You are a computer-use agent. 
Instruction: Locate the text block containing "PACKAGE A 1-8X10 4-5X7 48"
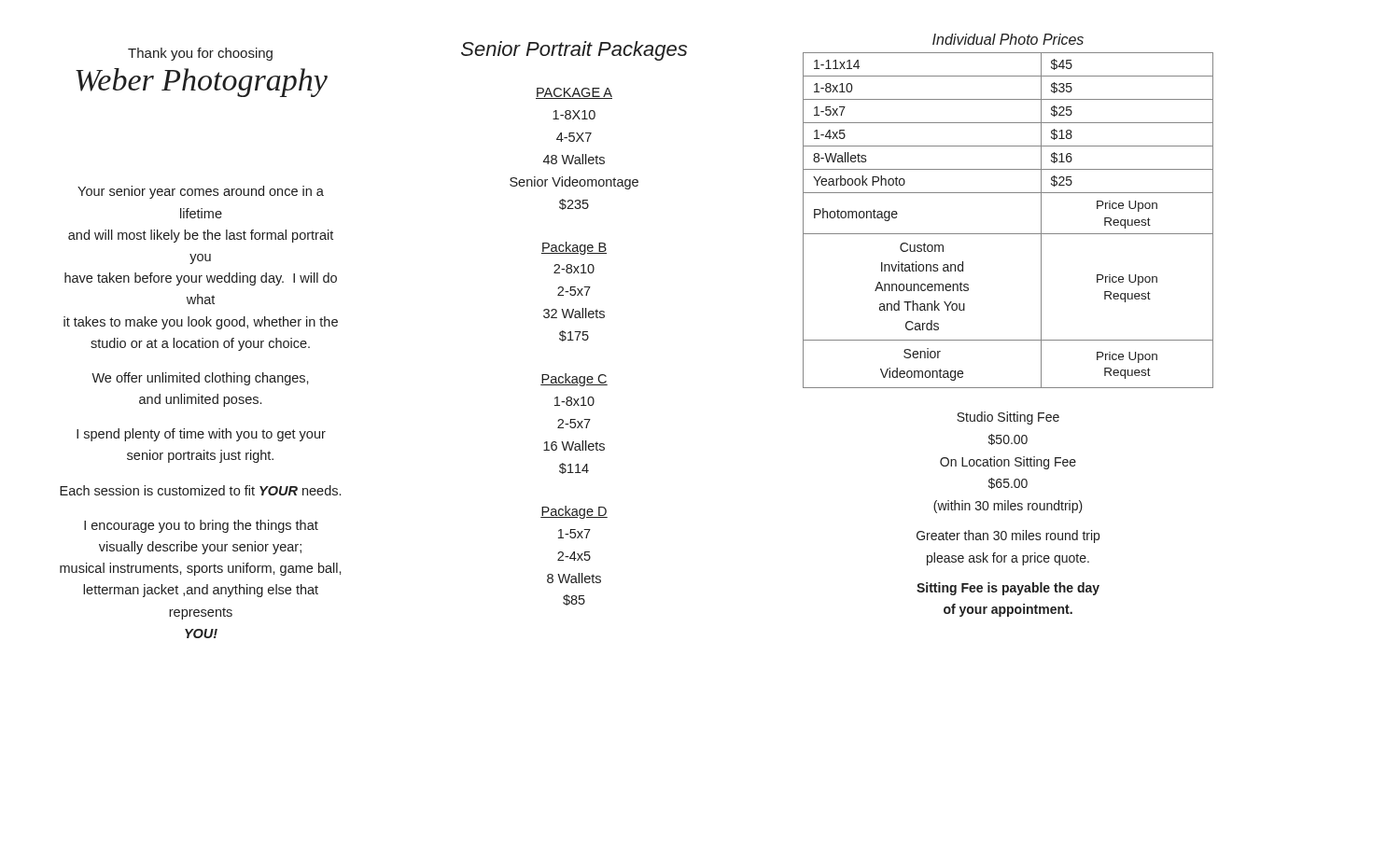(574, 148)
